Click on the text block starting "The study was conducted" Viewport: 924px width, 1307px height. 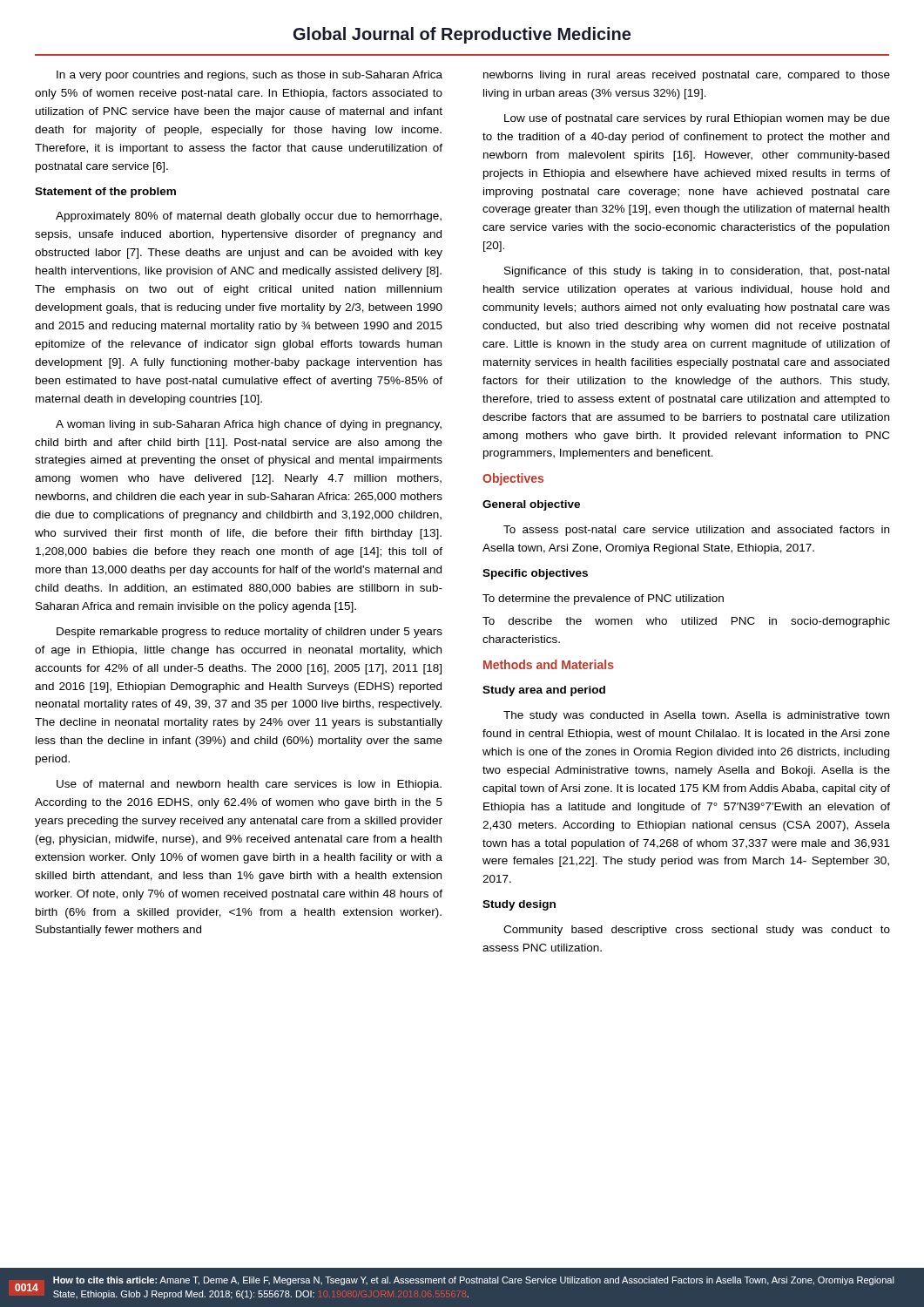click(686, 798)
